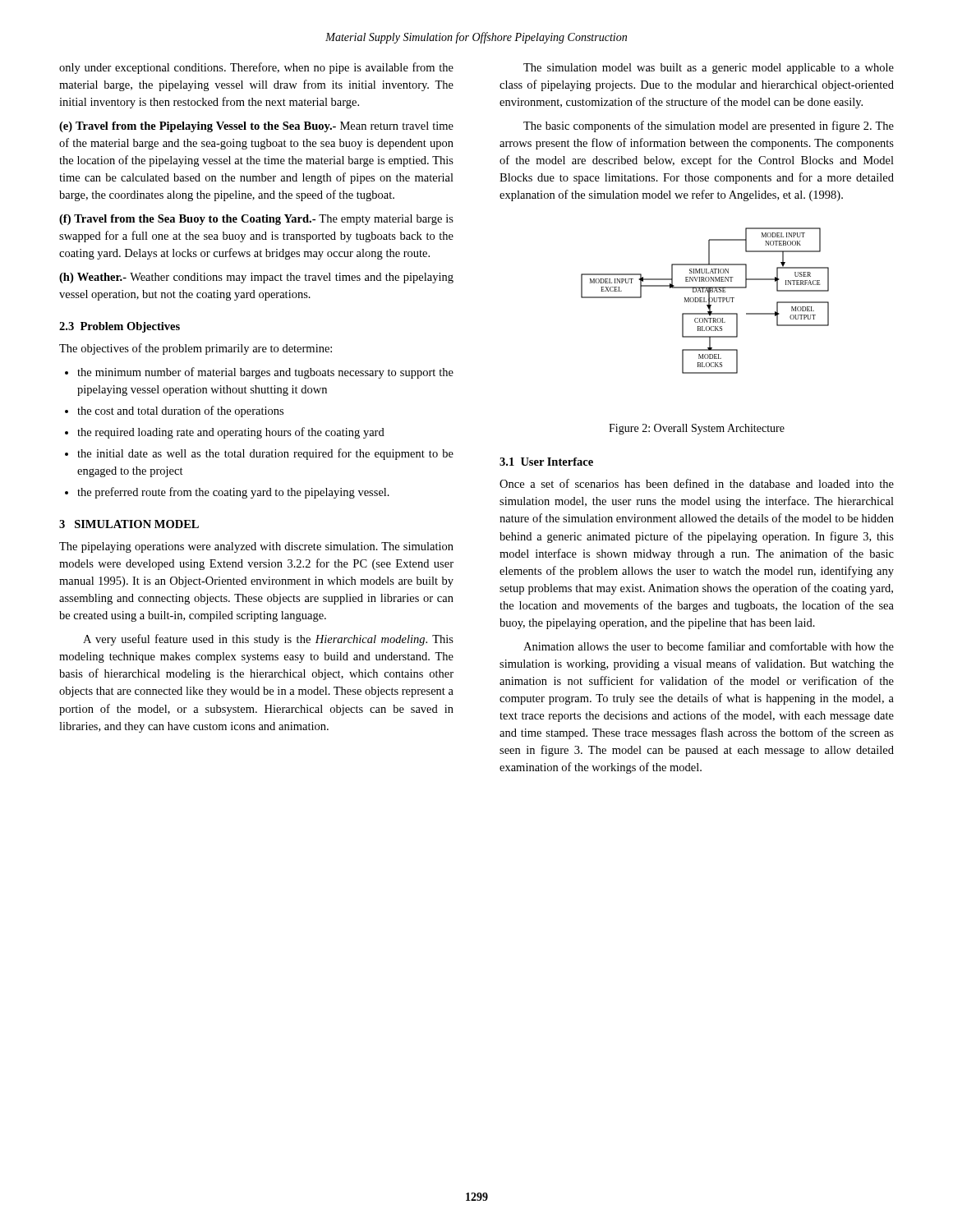Screen dimensions: 1232x953
Task: Point to the block beginning "Animation allows the user to become familiar"
Action: [x=697, y=707]
